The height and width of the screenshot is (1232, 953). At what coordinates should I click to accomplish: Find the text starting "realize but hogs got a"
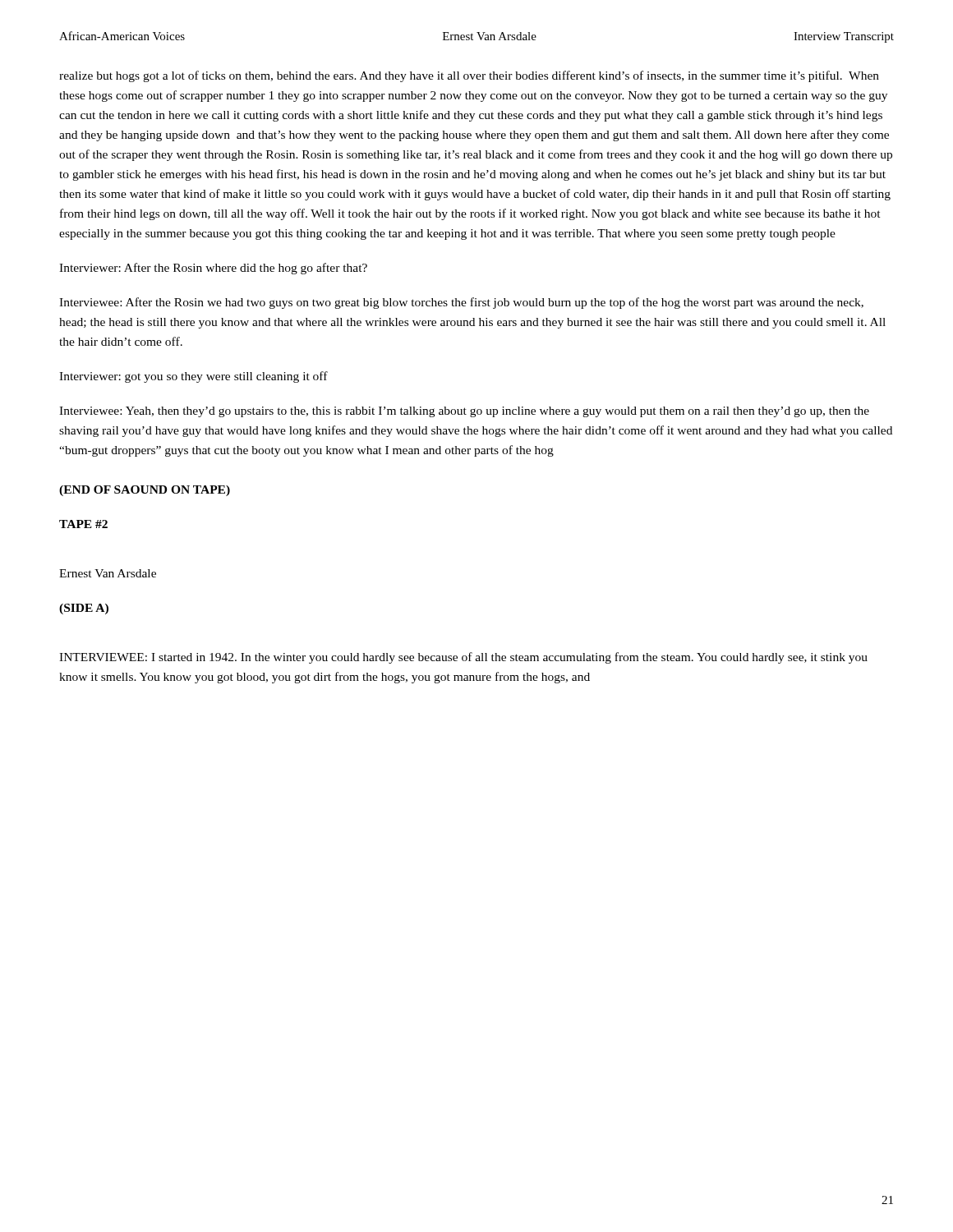coord(476,154)
